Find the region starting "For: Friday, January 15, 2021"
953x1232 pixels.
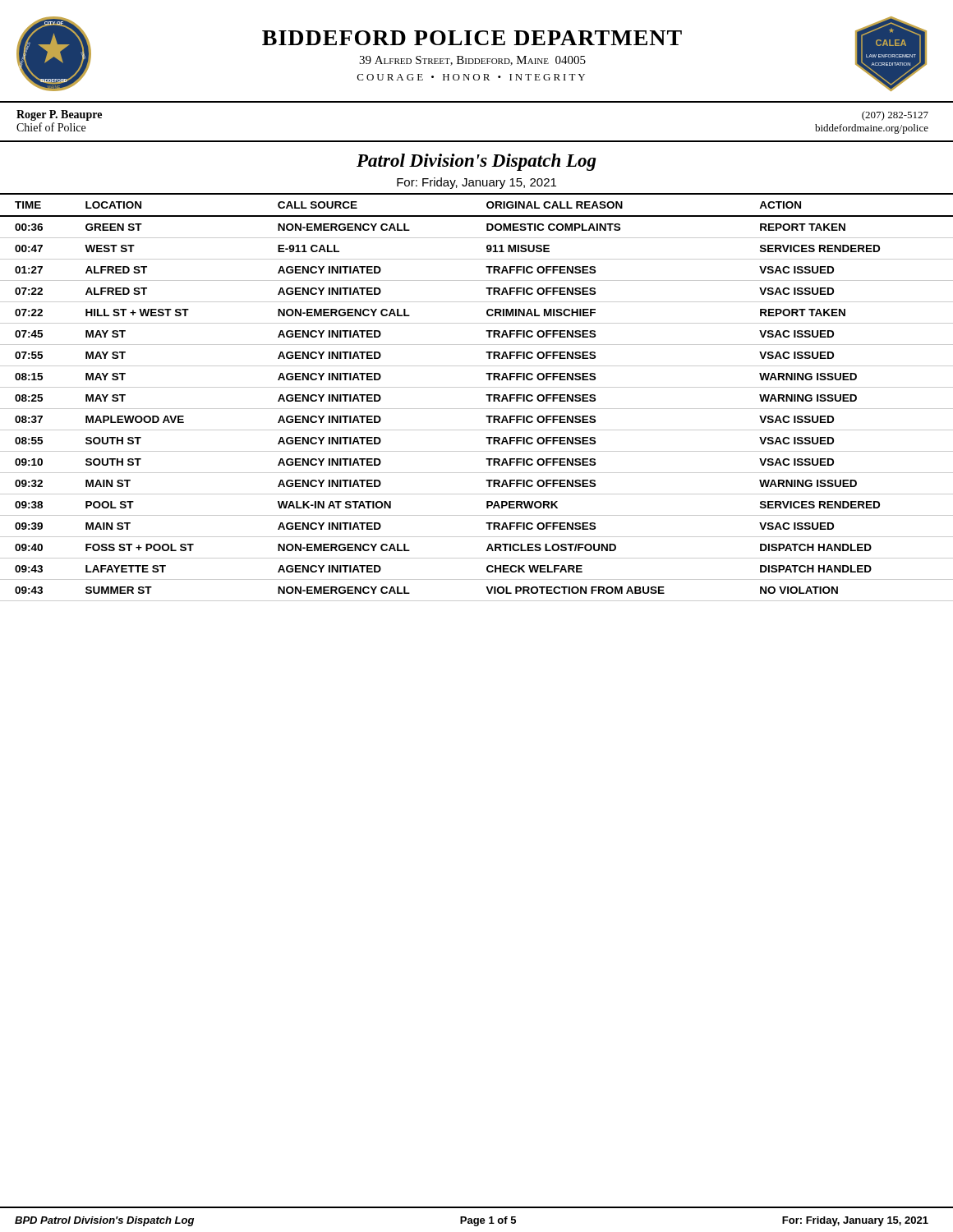point(476,182)
